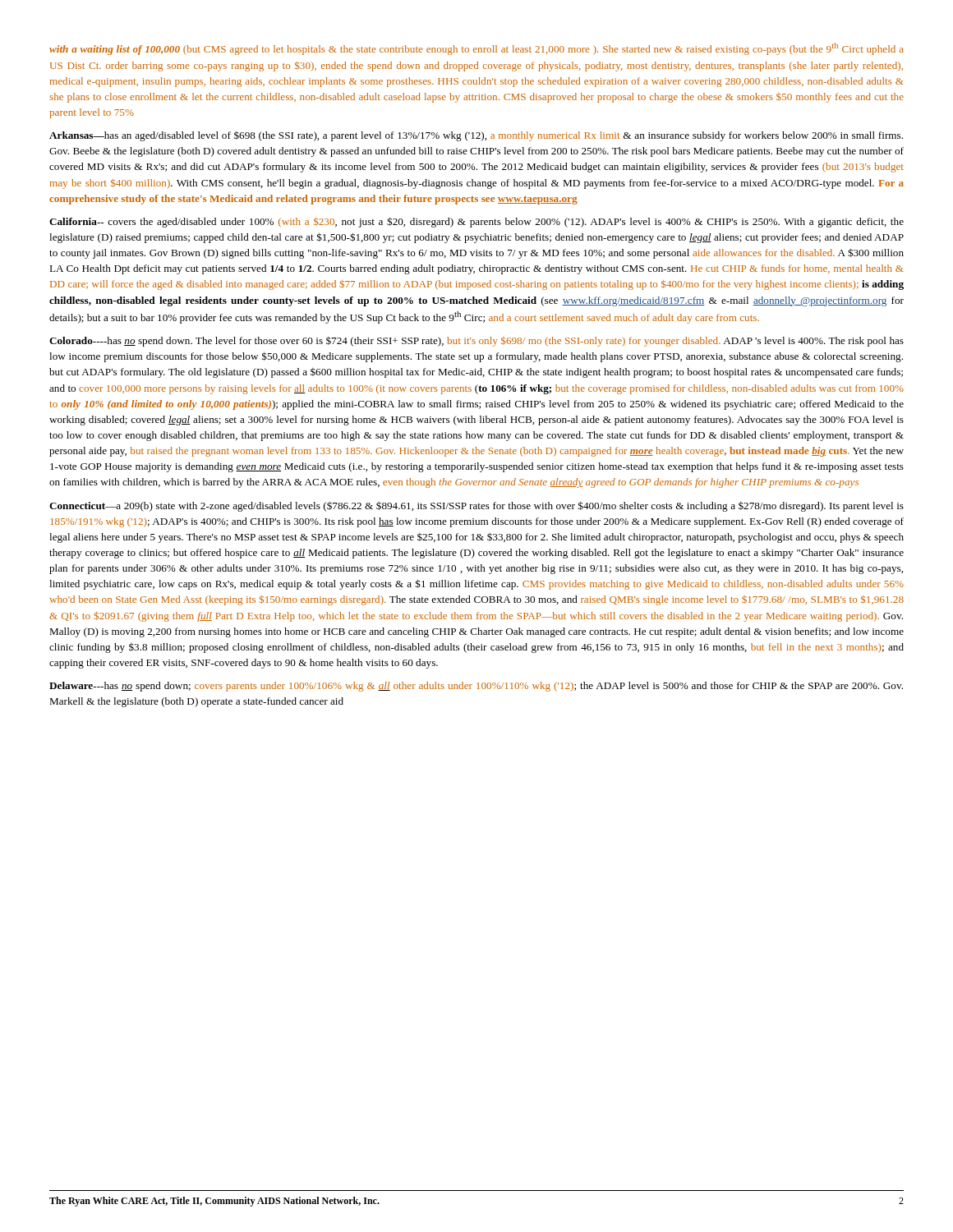The image size is (953, 1232).
Task: Point to the block beginning "Arkansas—has an aged/disabled level"
Action: tap(476, 167)
